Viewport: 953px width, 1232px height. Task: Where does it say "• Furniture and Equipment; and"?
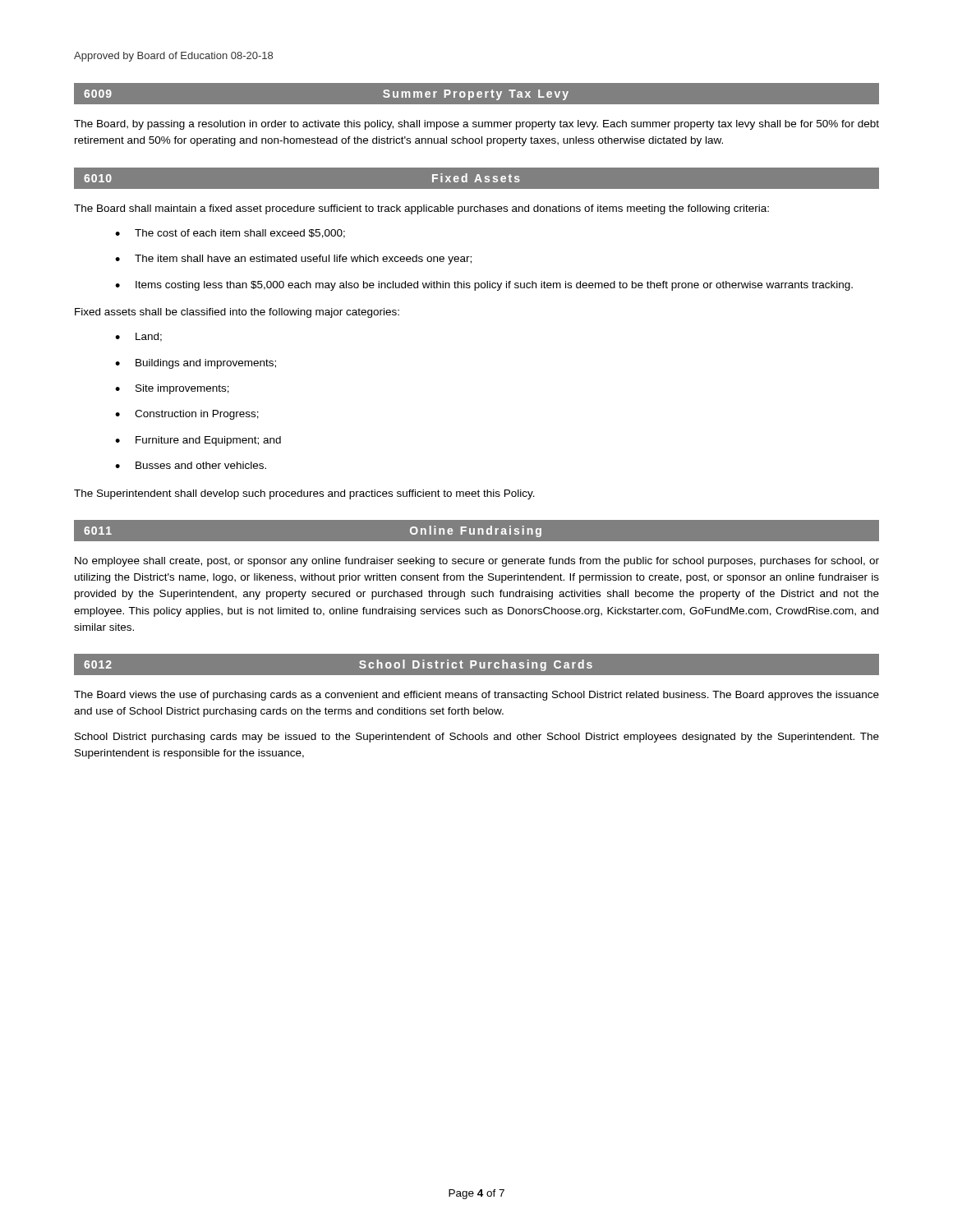(198, 441)
